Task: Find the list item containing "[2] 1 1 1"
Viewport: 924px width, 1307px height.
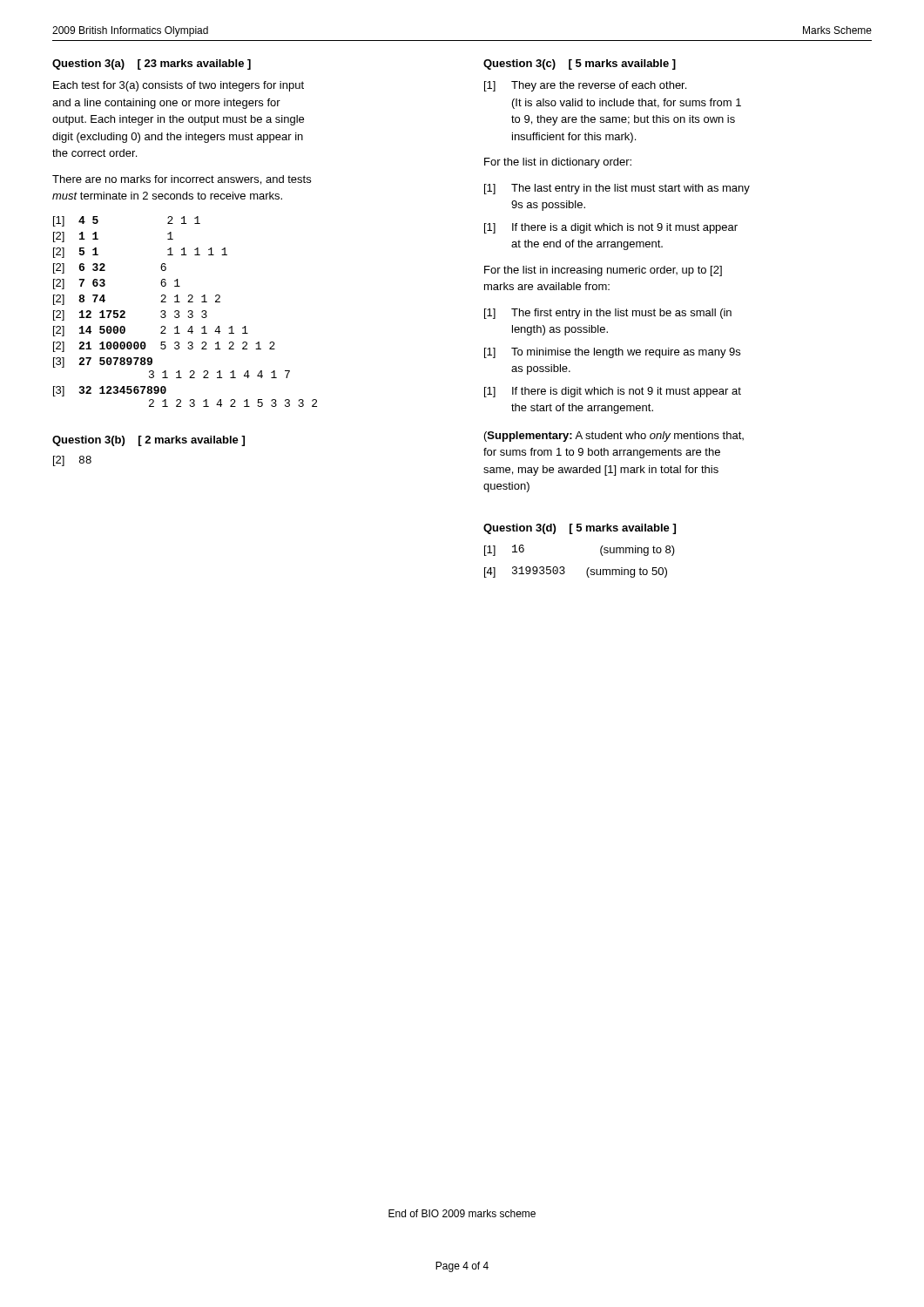Action: [82, 237]
